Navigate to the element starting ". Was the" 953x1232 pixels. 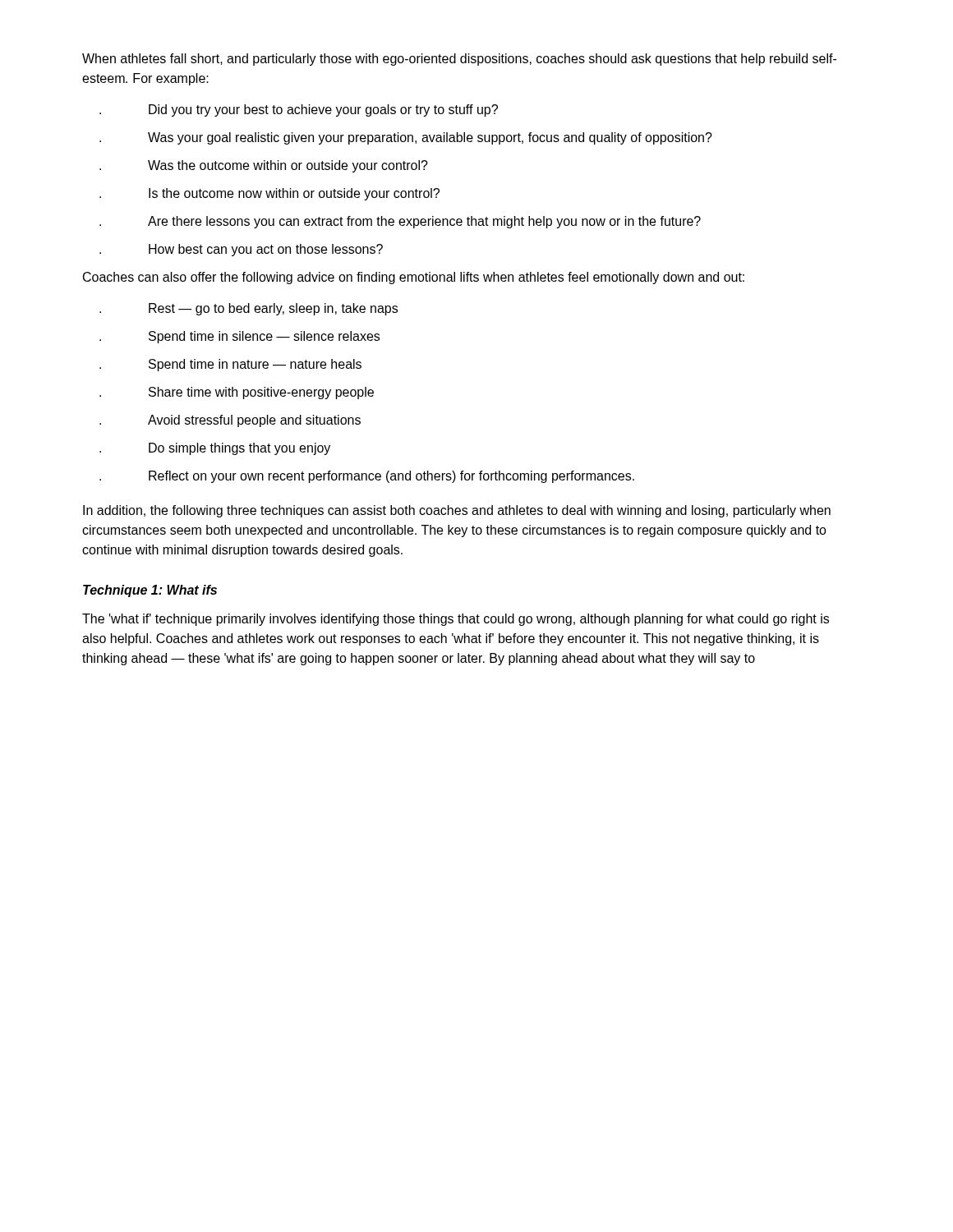pyautogui.click(x=264, y=166)
